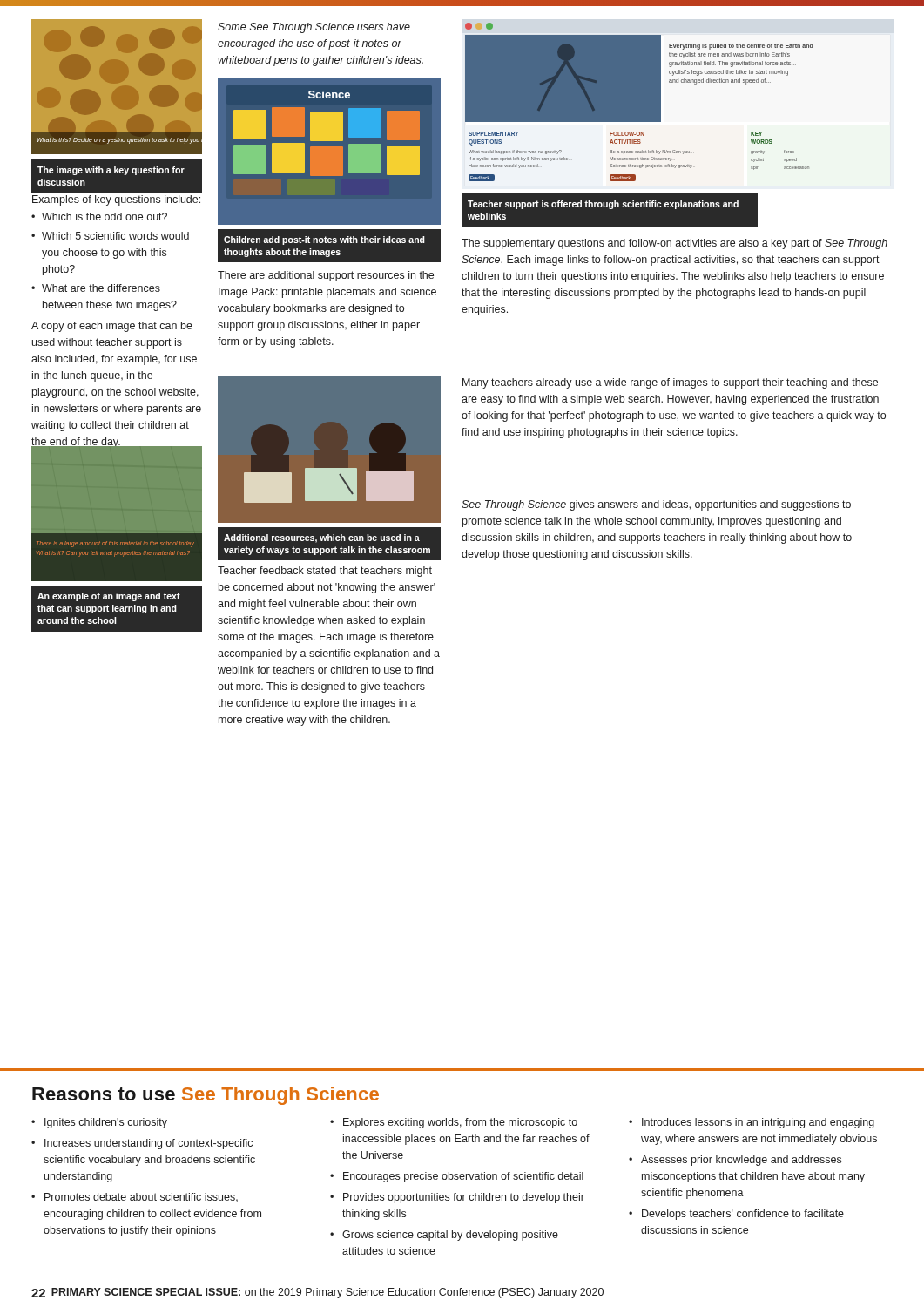Locate the block starting "The image with a key question"
This screenshot has height=1307, width=924.
(117, 176)
